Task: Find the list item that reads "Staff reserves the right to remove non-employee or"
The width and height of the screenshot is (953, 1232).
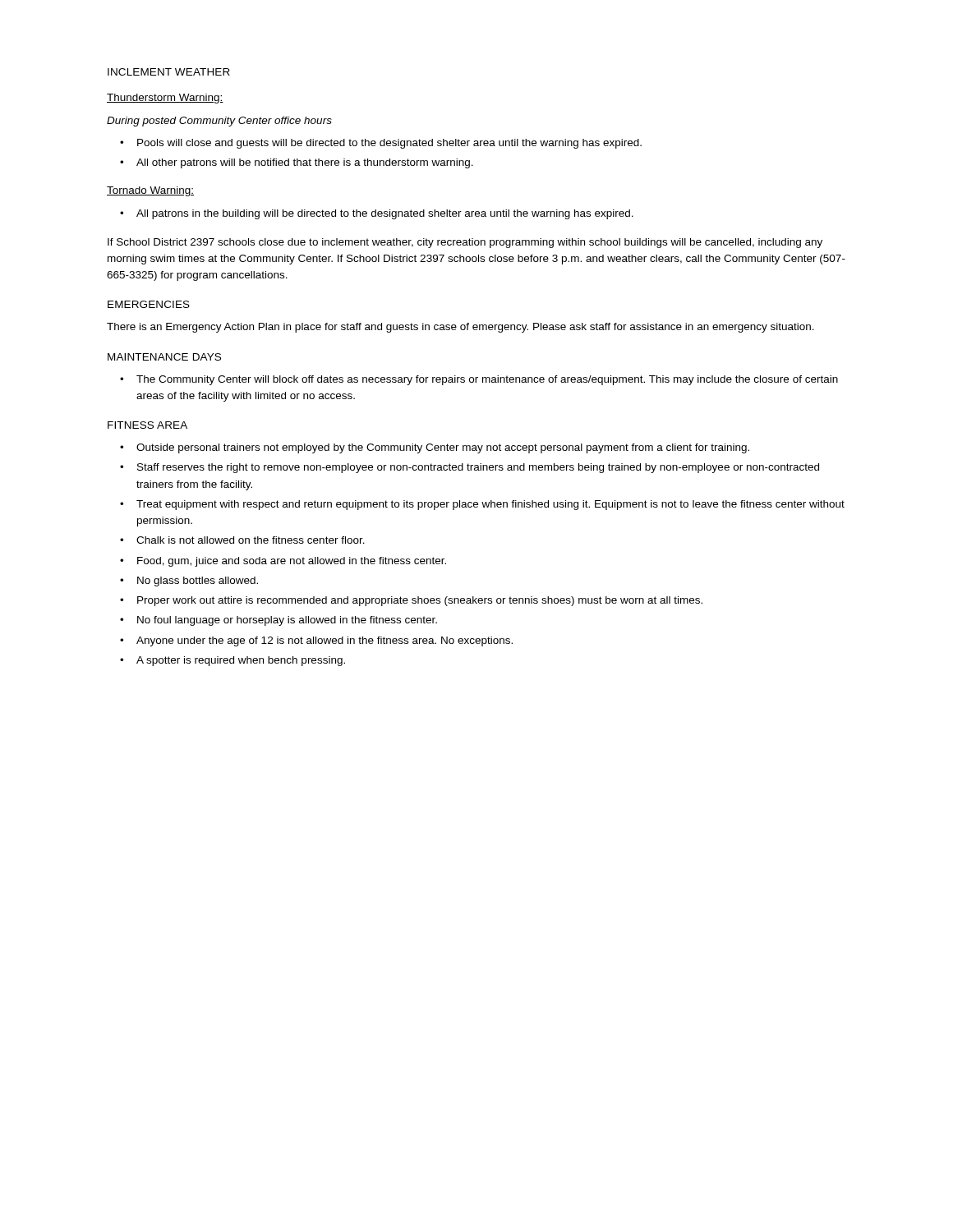Action: pos(478,475)
